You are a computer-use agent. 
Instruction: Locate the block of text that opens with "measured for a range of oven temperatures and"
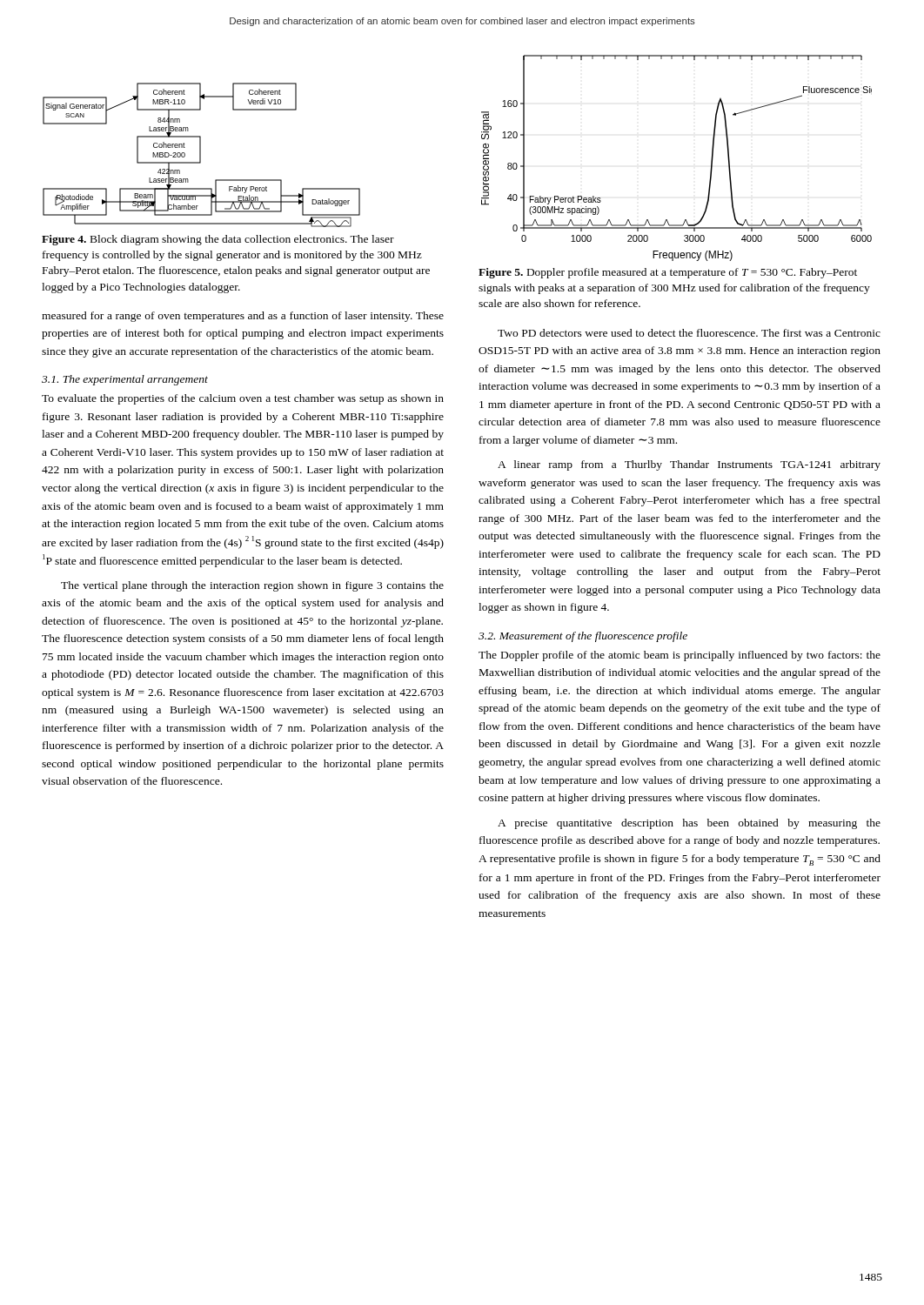[x=243, y=334]
